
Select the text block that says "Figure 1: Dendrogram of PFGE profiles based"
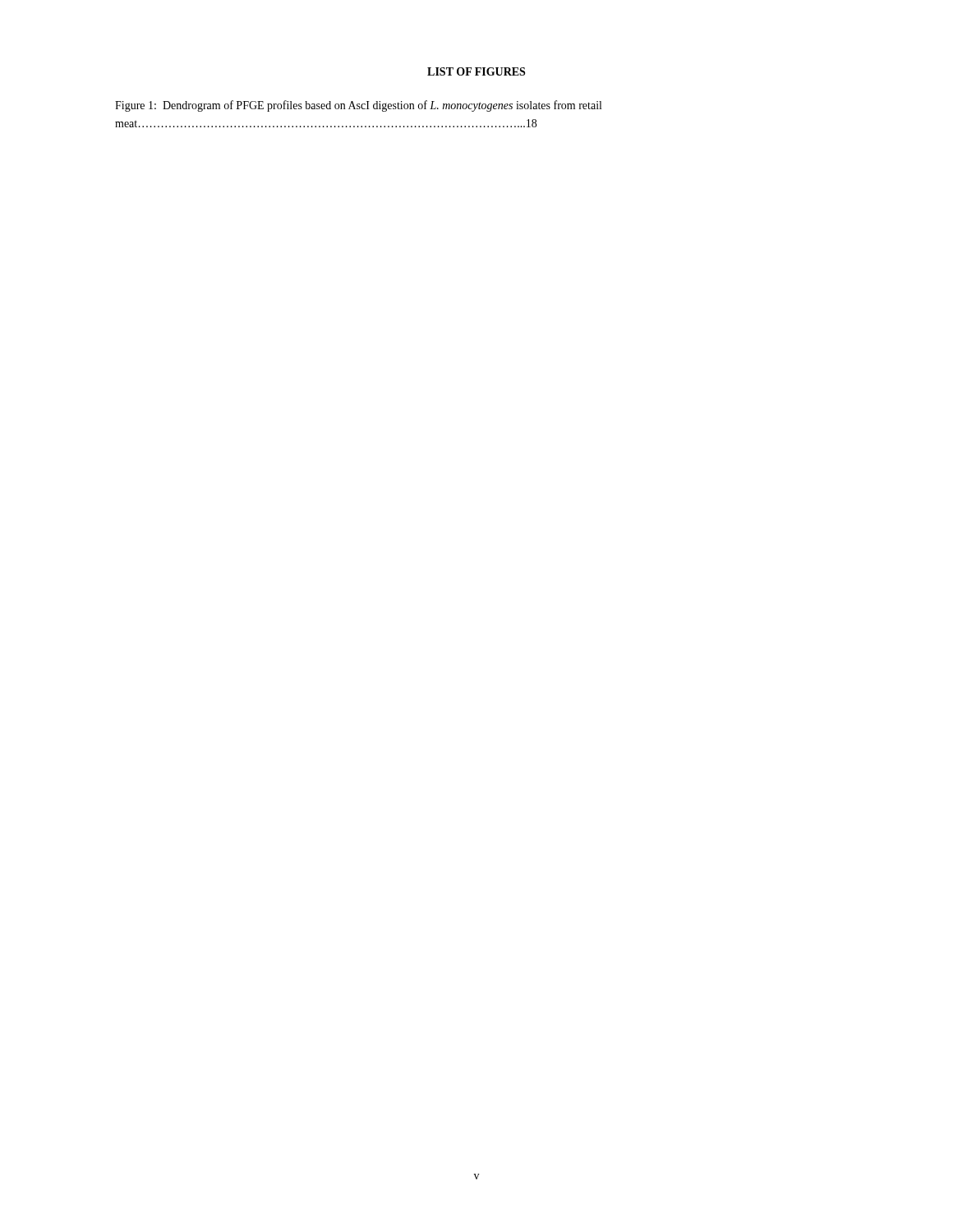pos(359,115)
